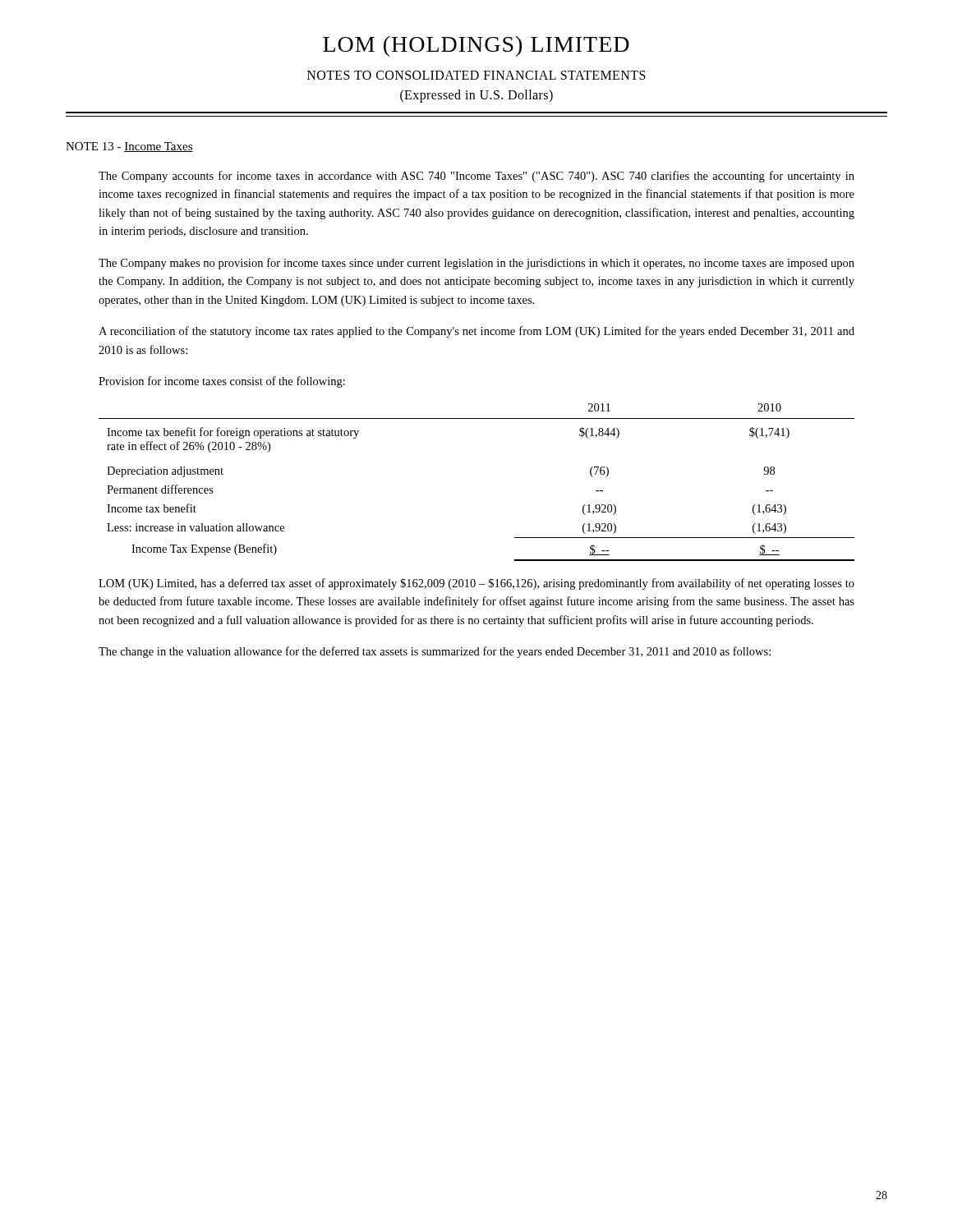
Task: Click on the passage starting "NOTES TO CONSOLIDATED"
Action: coord(476,85)
